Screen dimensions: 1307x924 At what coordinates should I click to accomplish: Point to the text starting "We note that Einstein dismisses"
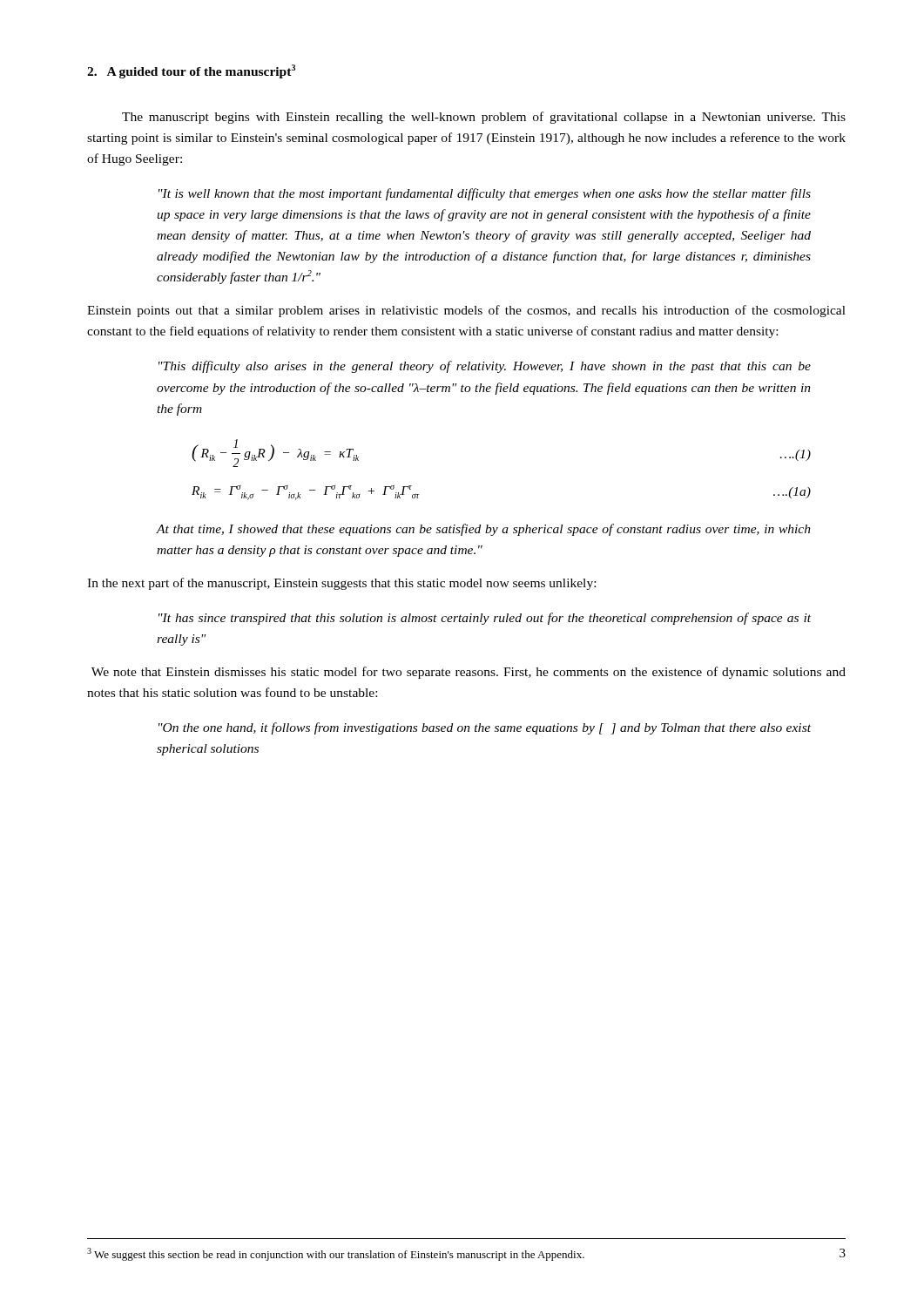tap(466, 681)
